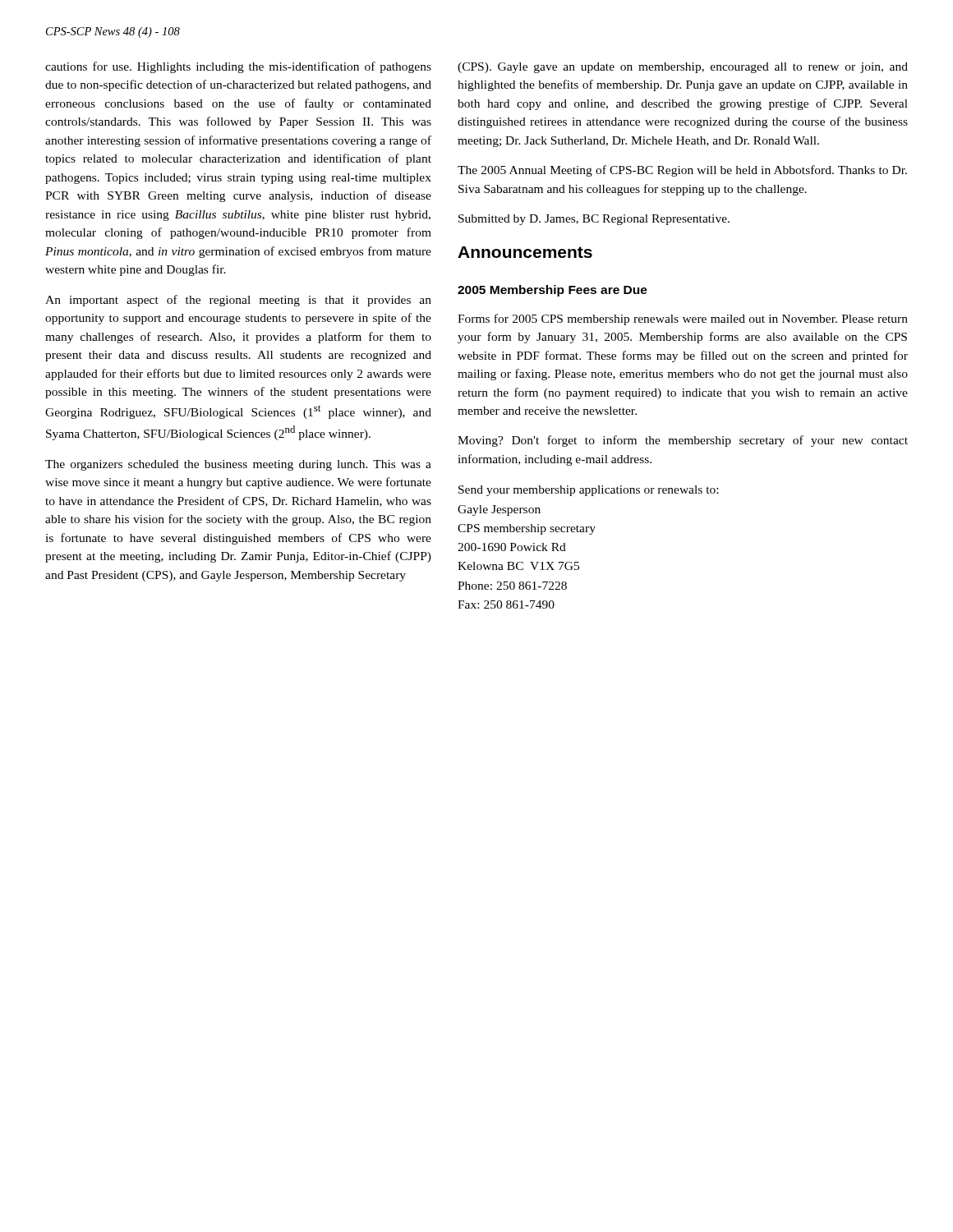This screenshot has height=1232, width=953.
Task: Locate the text block with the text "The organizers scheduled the business meeting during"
Action: coord(238,519)
